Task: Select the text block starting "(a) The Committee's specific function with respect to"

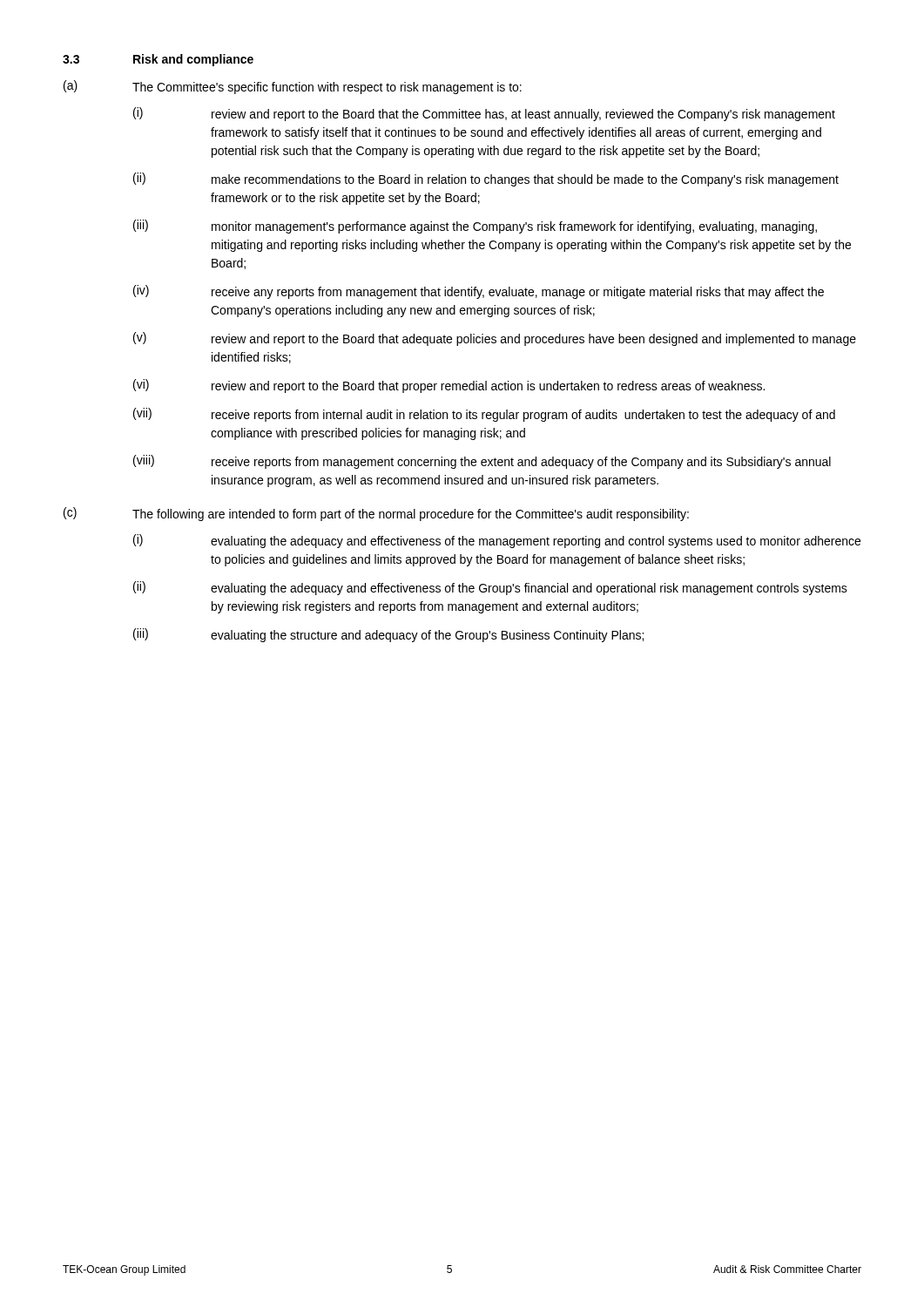Action: pyautogui.click(x=462, y=88)
